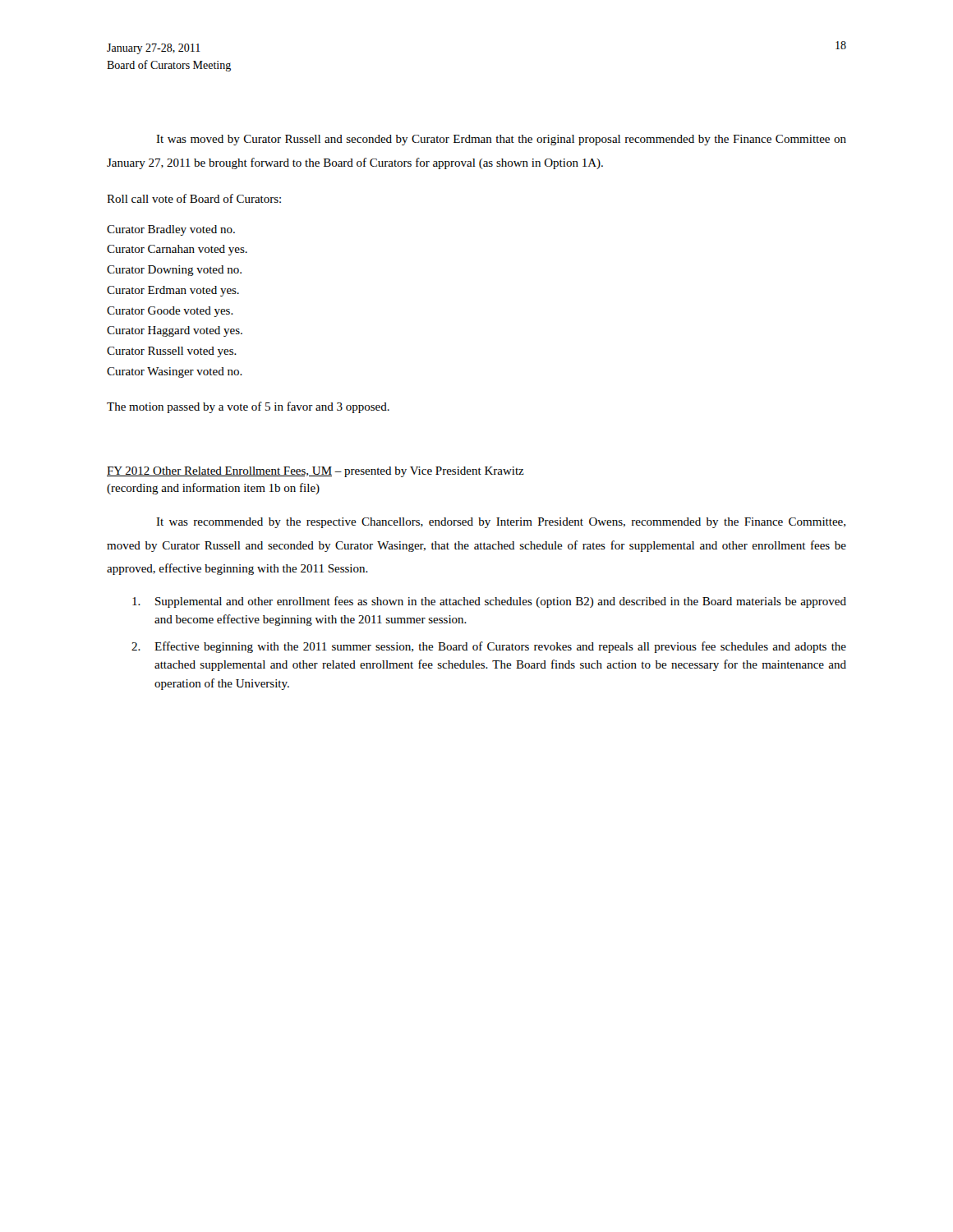Click on the text starting "Curator Haggard voted yes."
Screen dimensions: 1232x953
point(175,330)
